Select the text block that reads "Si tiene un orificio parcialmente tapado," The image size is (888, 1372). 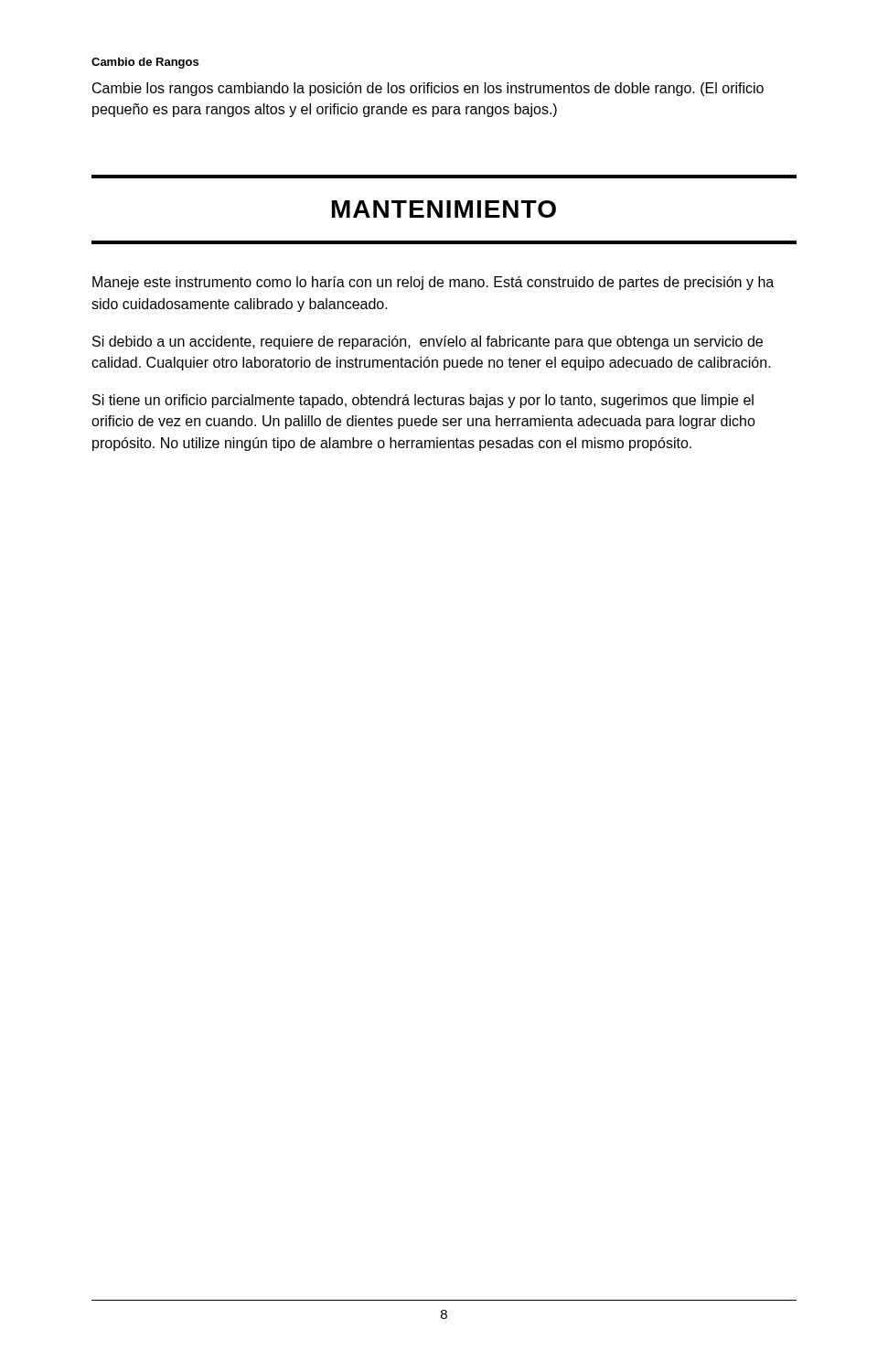(x=423, y=421)
